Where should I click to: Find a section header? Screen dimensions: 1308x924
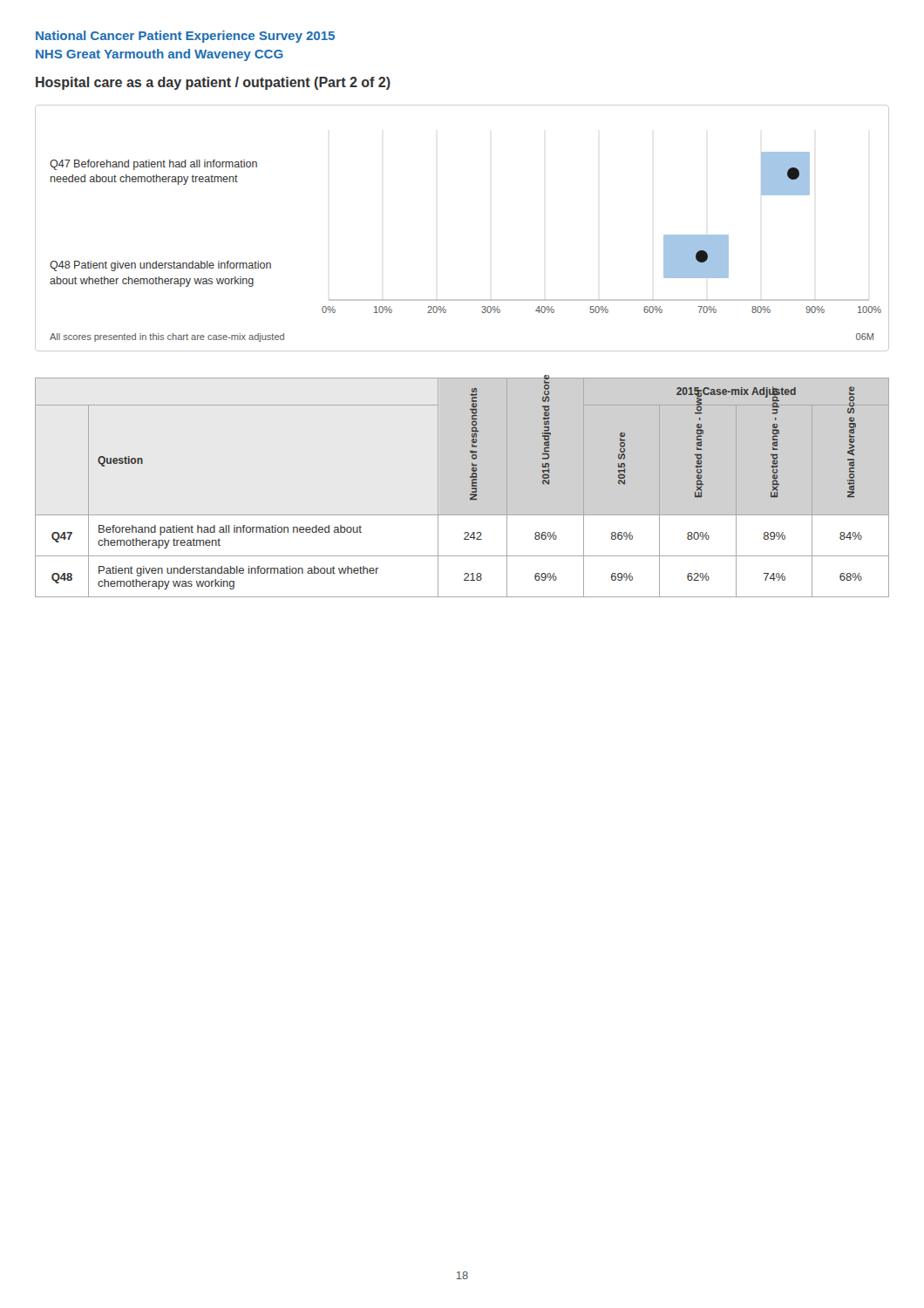point(213,82)
